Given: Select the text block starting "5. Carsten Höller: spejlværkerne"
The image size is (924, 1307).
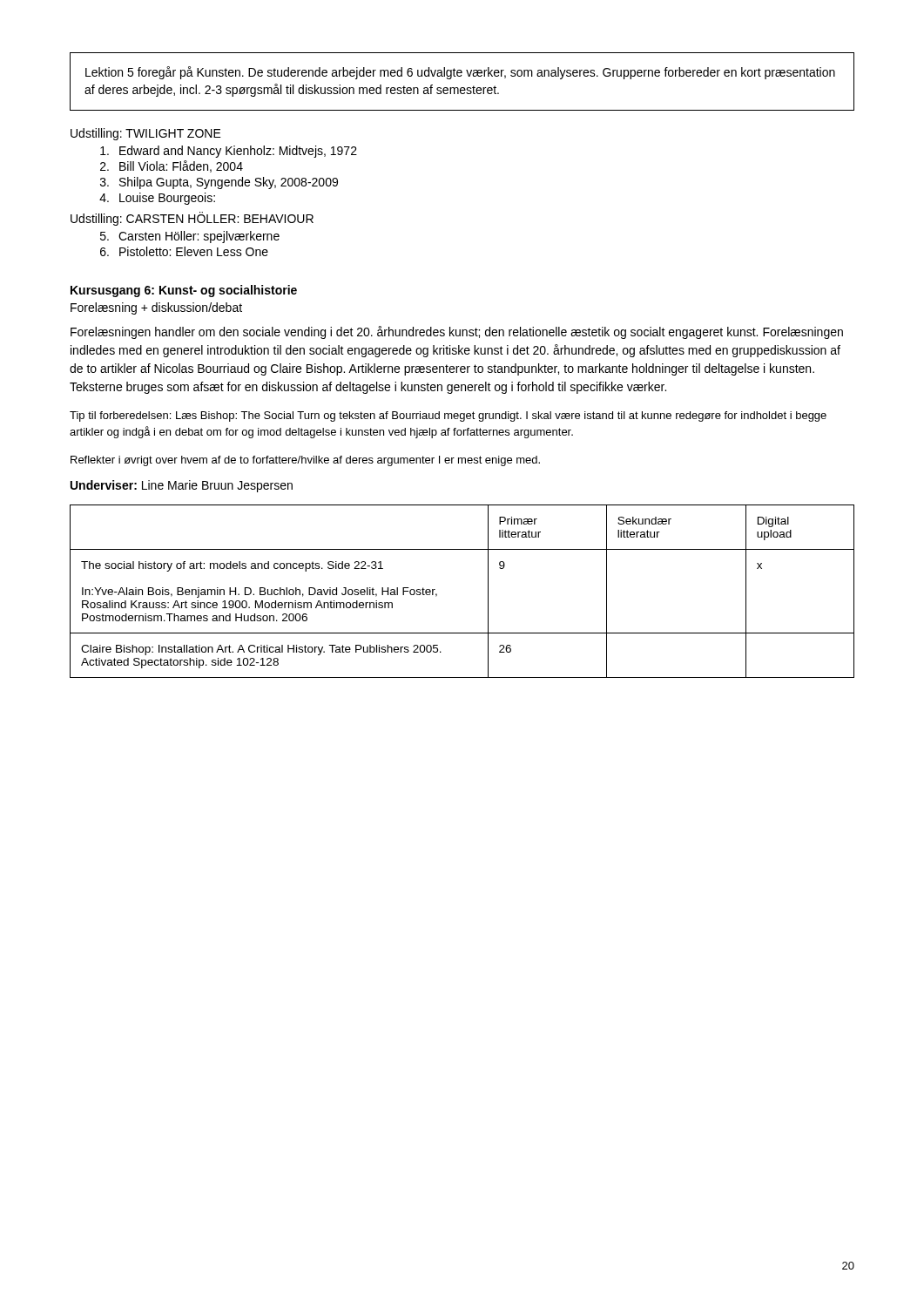Looking at the screenshot, I should click(x=175, y=236).
